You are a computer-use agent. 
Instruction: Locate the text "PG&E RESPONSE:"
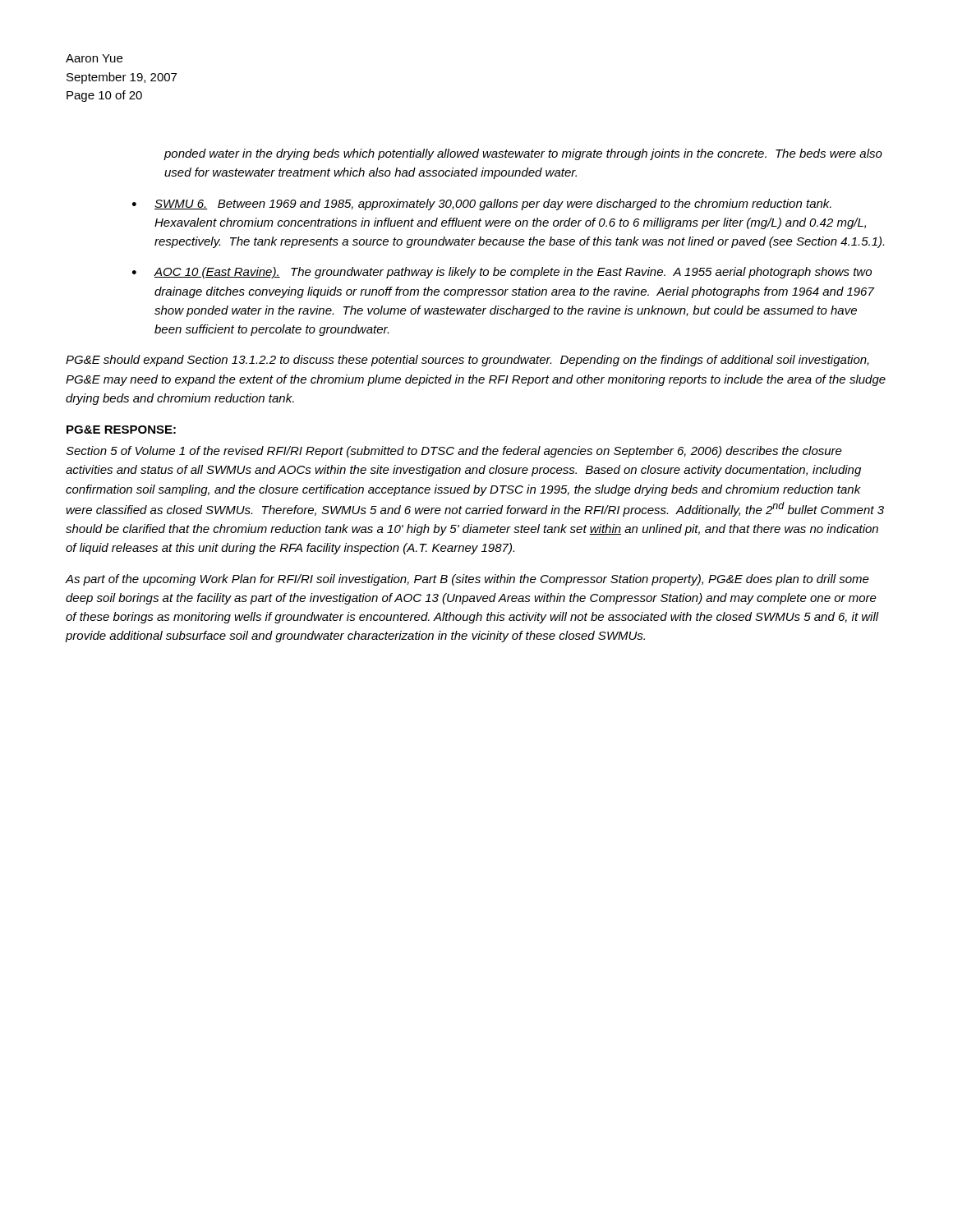(121, 429)
